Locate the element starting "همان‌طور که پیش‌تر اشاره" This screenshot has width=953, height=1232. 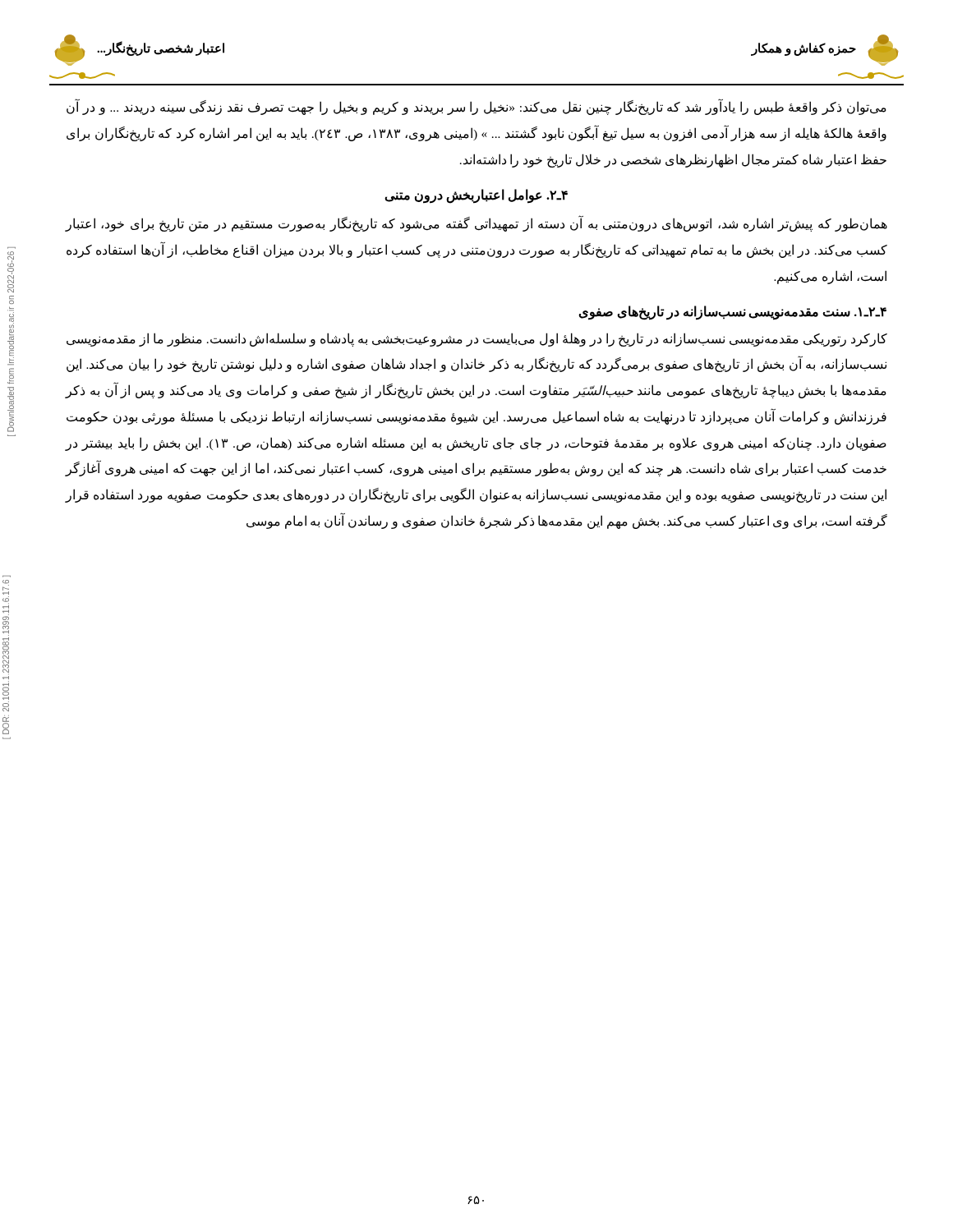tap(476, 250)
